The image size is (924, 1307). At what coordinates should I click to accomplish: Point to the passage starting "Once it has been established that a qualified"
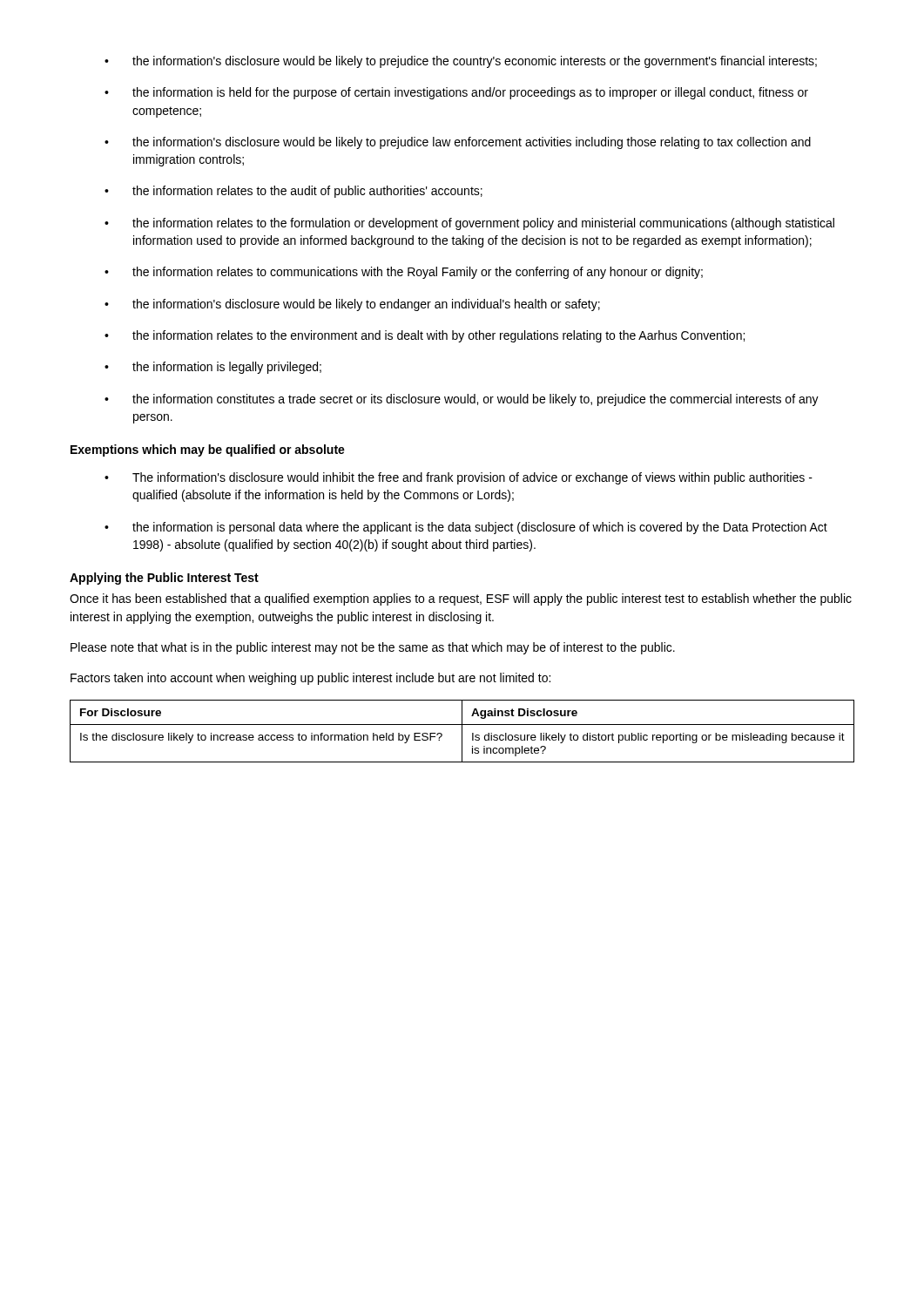pyautogui.click(x=461, y=608)
